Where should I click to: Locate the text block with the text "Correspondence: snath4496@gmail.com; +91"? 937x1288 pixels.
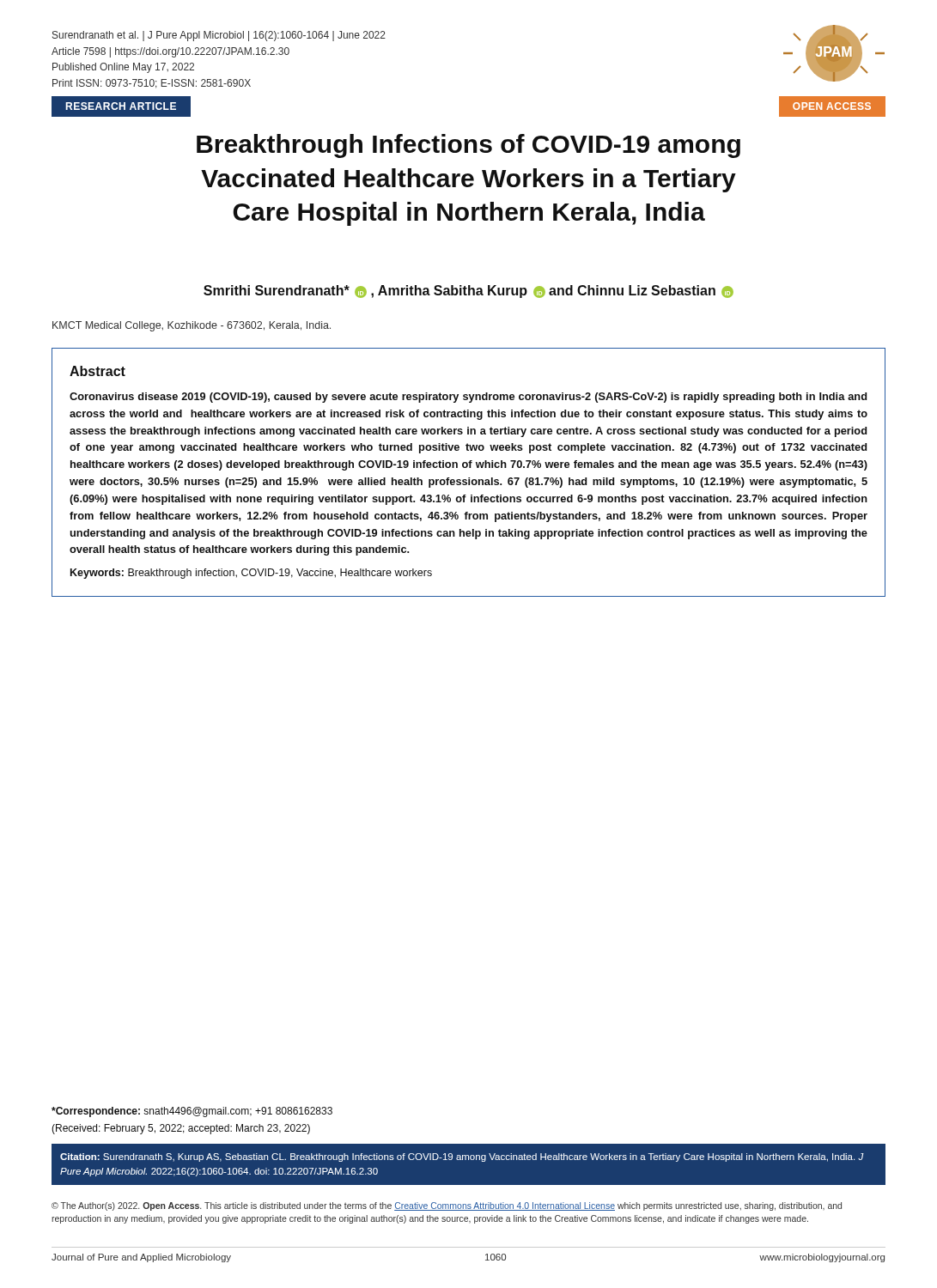pos(192,1112)
